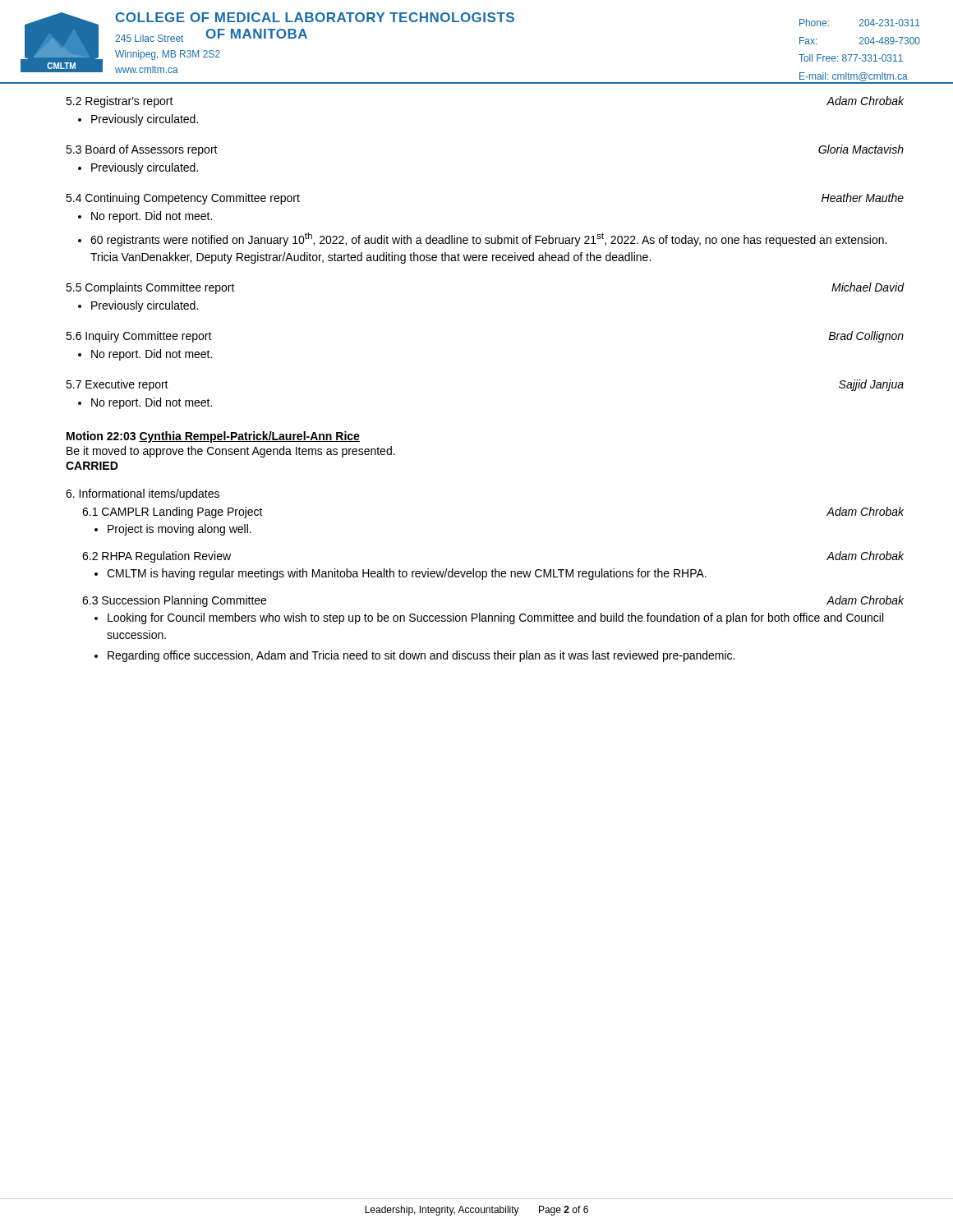Locate the block starting "6.3 Succession Planning Committee Adam Chrobak Looking"
This screenshot has height=1232, width=953.
coord(493,629)
